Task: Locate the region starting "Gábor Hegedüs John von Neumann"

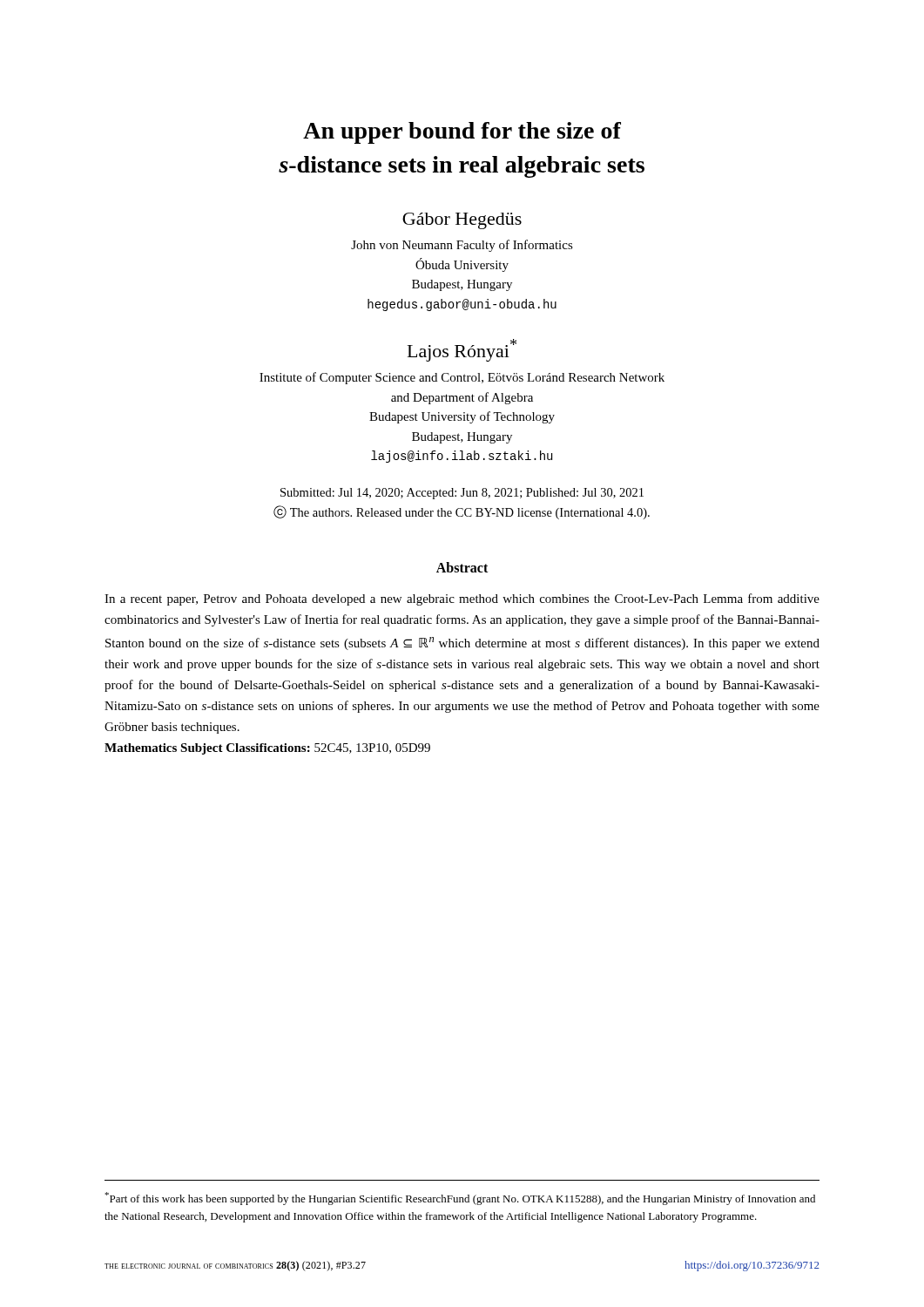Action: point(462,260)
